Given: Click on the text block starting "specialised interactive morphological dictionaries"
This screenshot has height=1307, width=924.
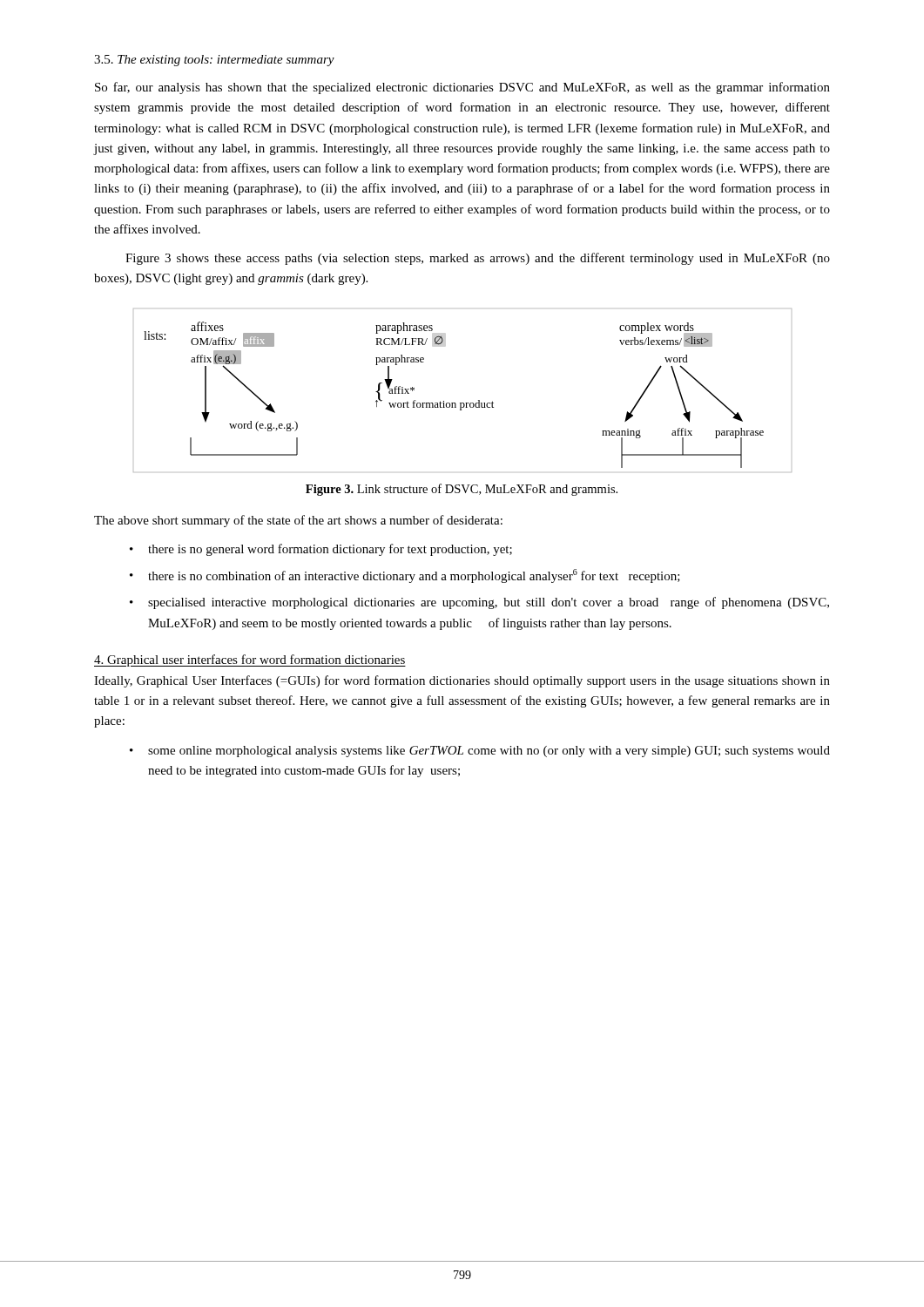Looking at the screenshot, I should (x=489, y=612).
